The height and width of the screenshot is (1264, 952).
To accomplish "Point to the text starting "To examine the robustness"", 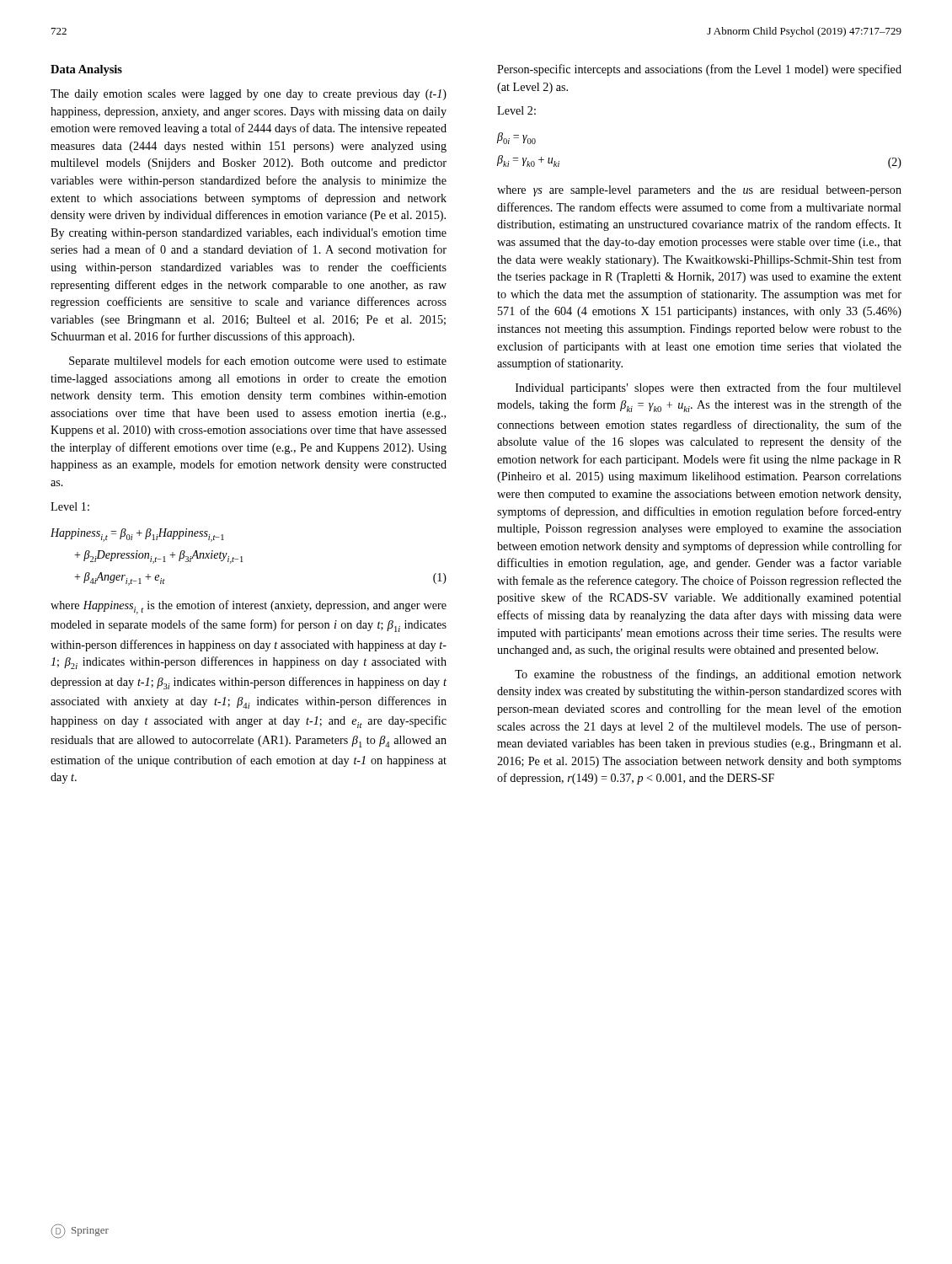I will 699,726.
